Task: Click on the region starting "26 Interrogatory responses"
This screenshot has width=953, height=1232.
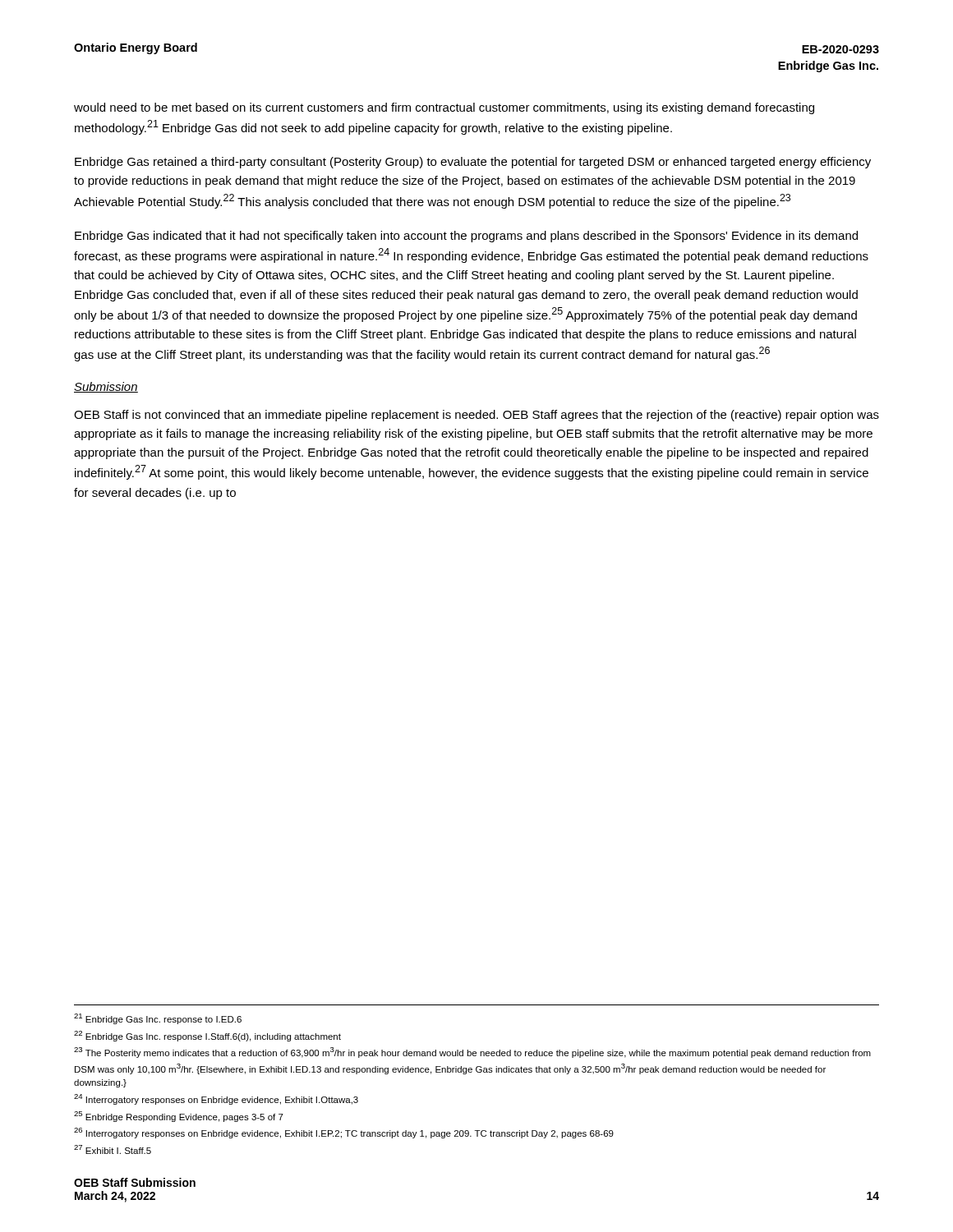Action: click(x=344, y=1132)
